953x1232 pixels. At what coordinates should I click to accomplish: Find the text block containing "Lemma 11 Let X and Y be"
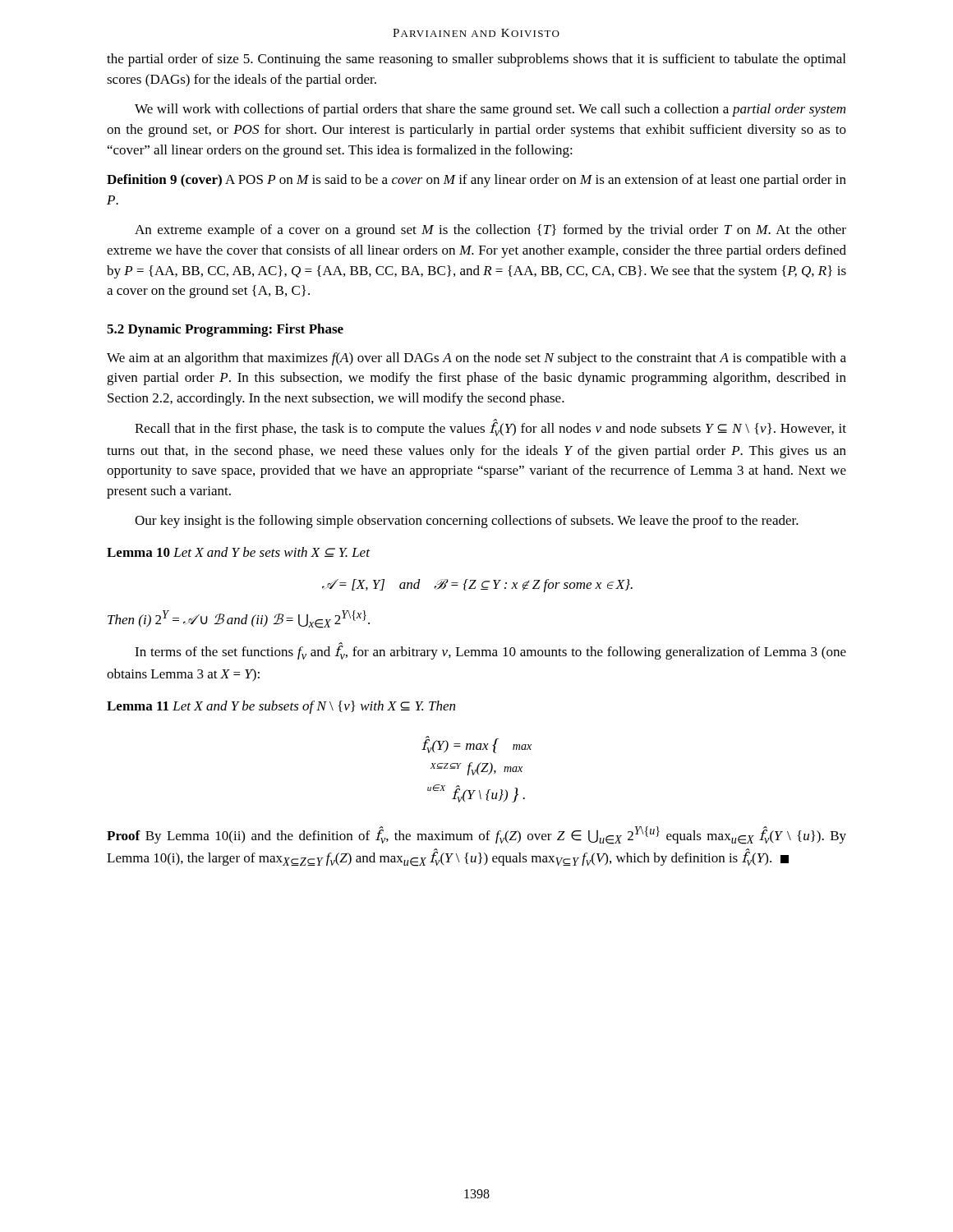coord(281,707)
